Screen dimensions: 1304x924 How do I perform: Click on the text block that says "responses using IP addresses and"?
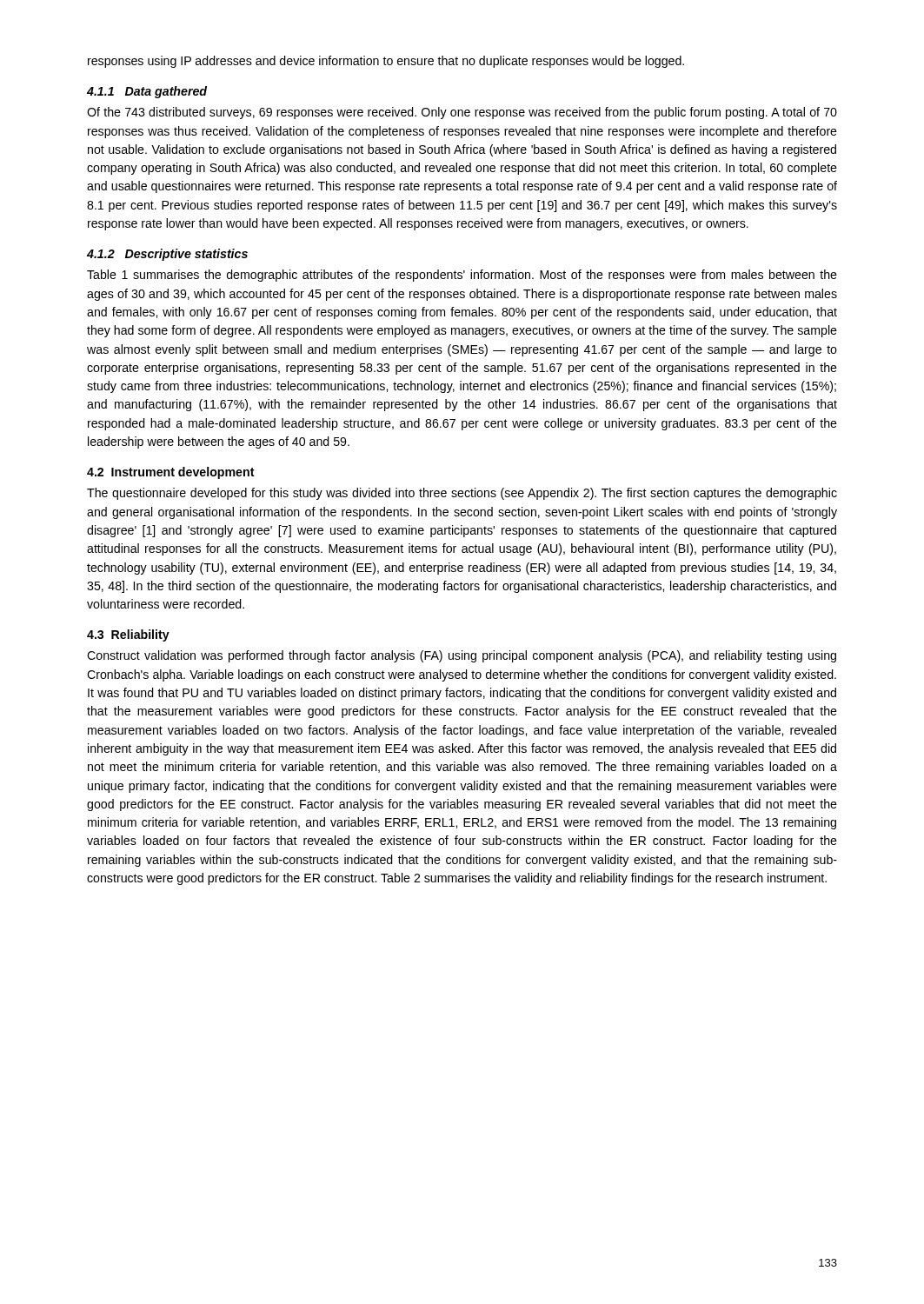462,61
